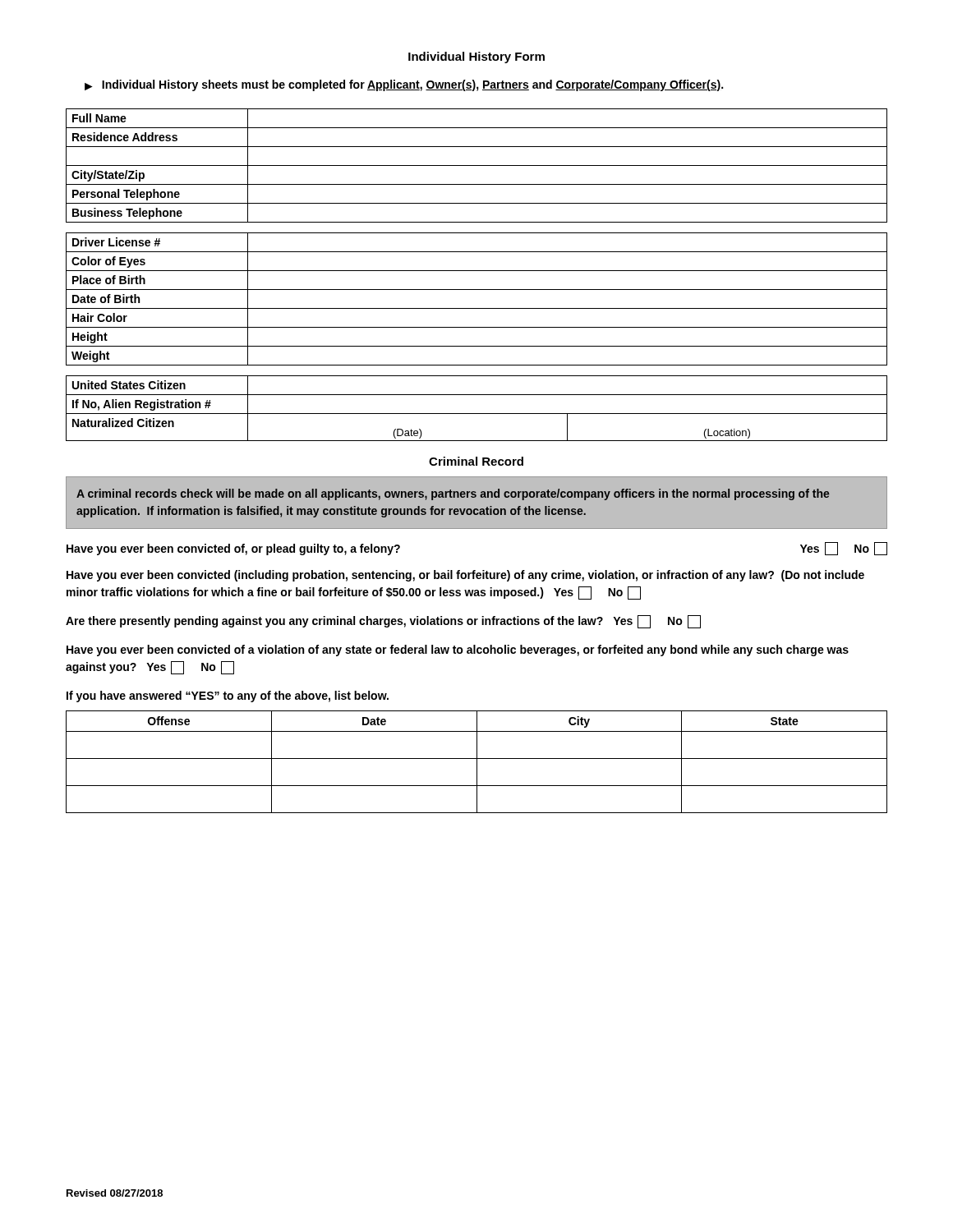Click a section header
The width and height of the screenshot is (953, 1232).
(476, 461)
